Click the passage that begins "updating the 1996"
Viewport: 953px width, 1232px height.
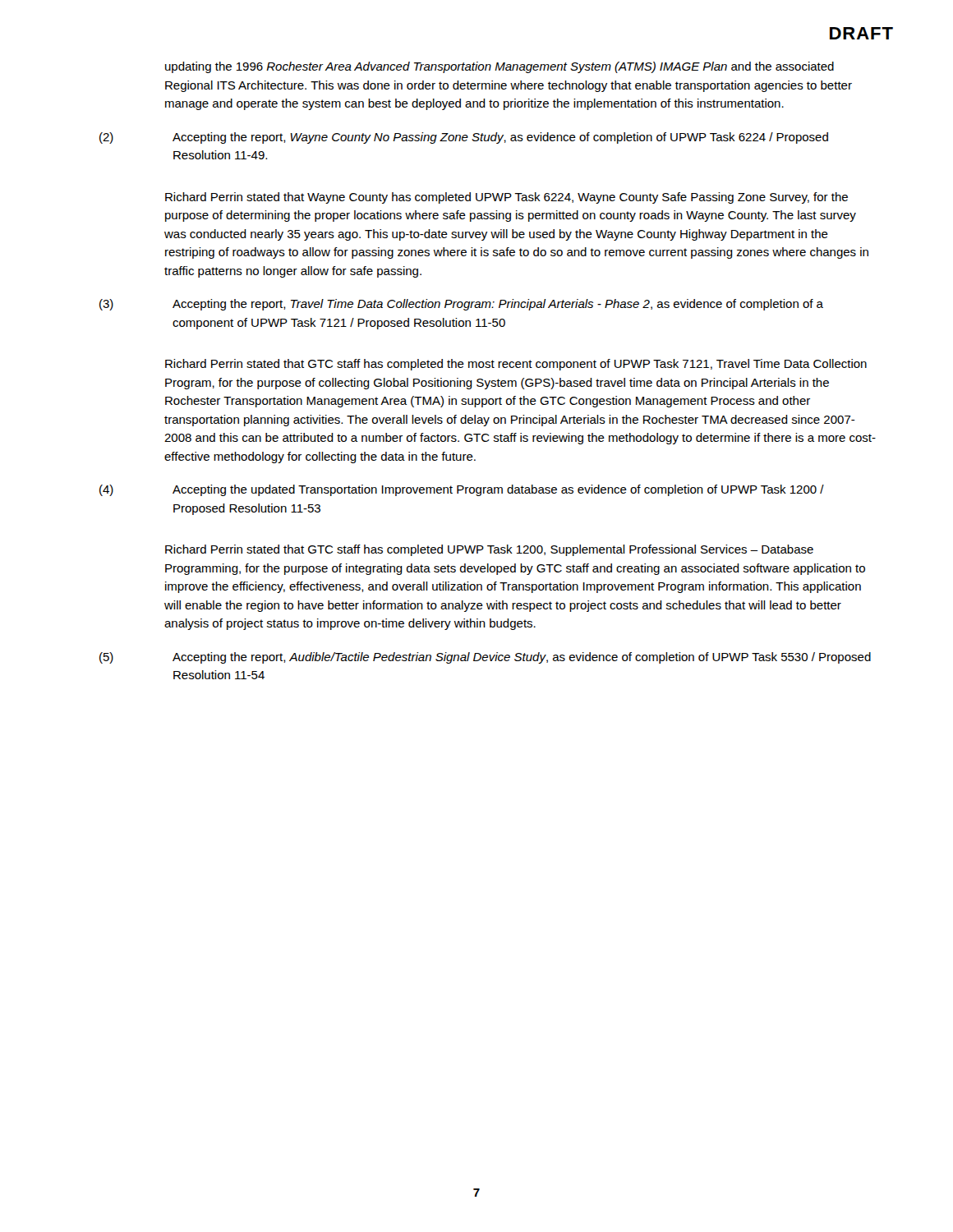[x=522, y=85]
